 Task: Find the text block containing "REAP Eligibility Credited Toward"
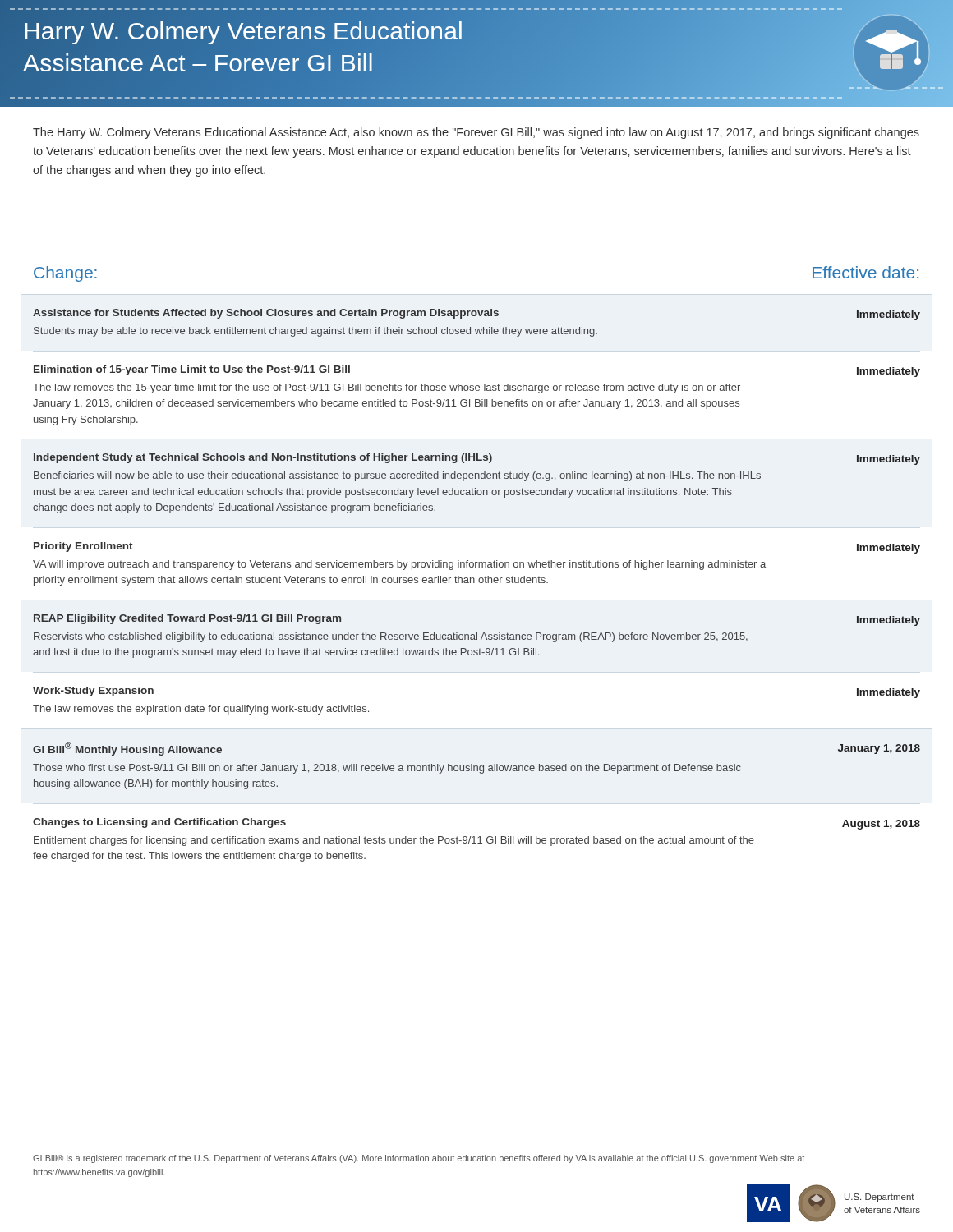pos(476,636)
